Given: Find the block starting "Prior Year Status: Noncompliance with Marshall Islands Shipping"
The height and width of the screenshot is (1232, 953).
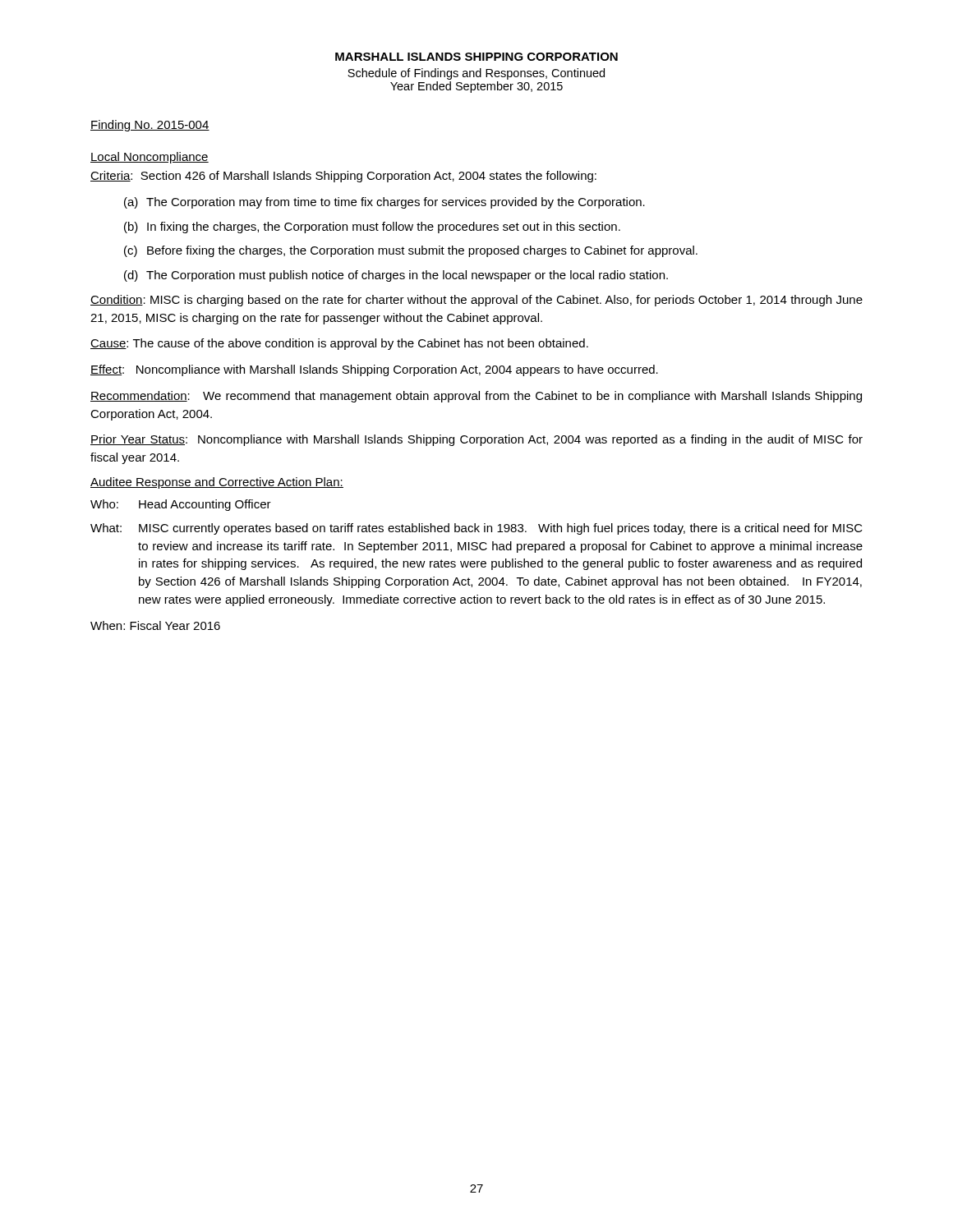Looking at the screenshot, I should pos(476,448).
